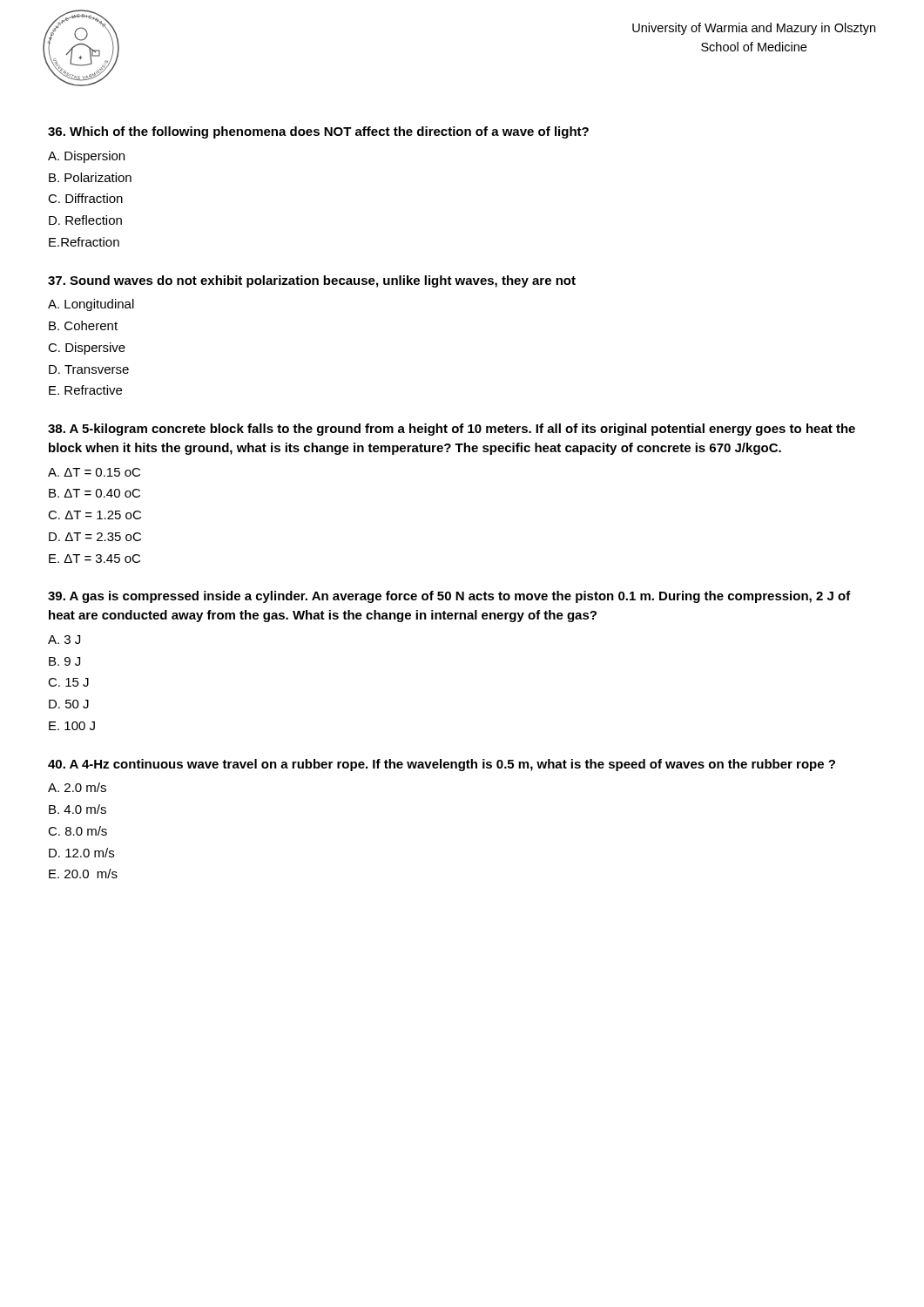Point to the text block starting "E. 20.0 m/s"
The height and width of the screenshot is (1307, 924).
(x=83, y=874)
